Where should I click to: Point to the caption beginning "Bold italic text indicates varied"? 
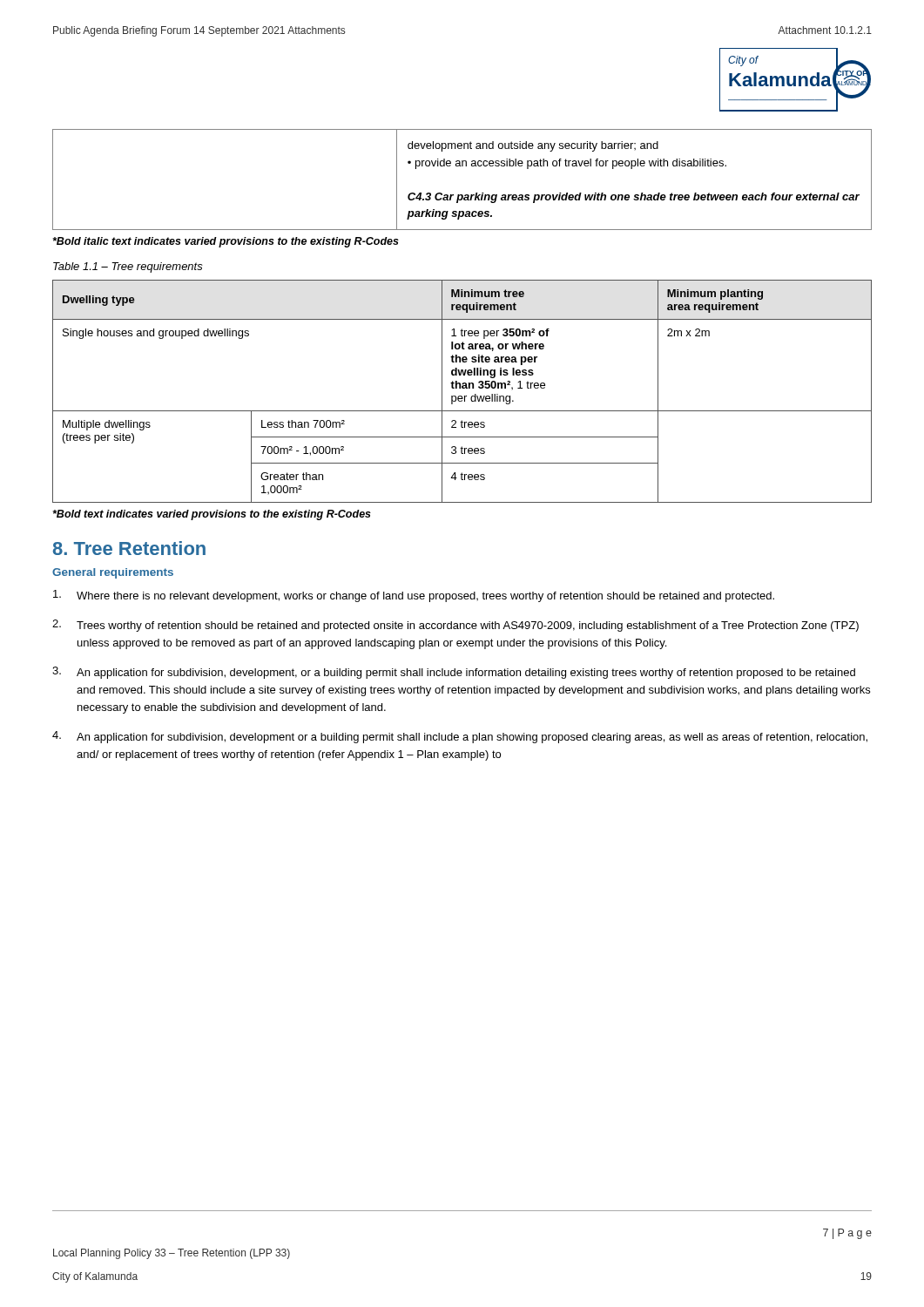[x=226, y=241]
